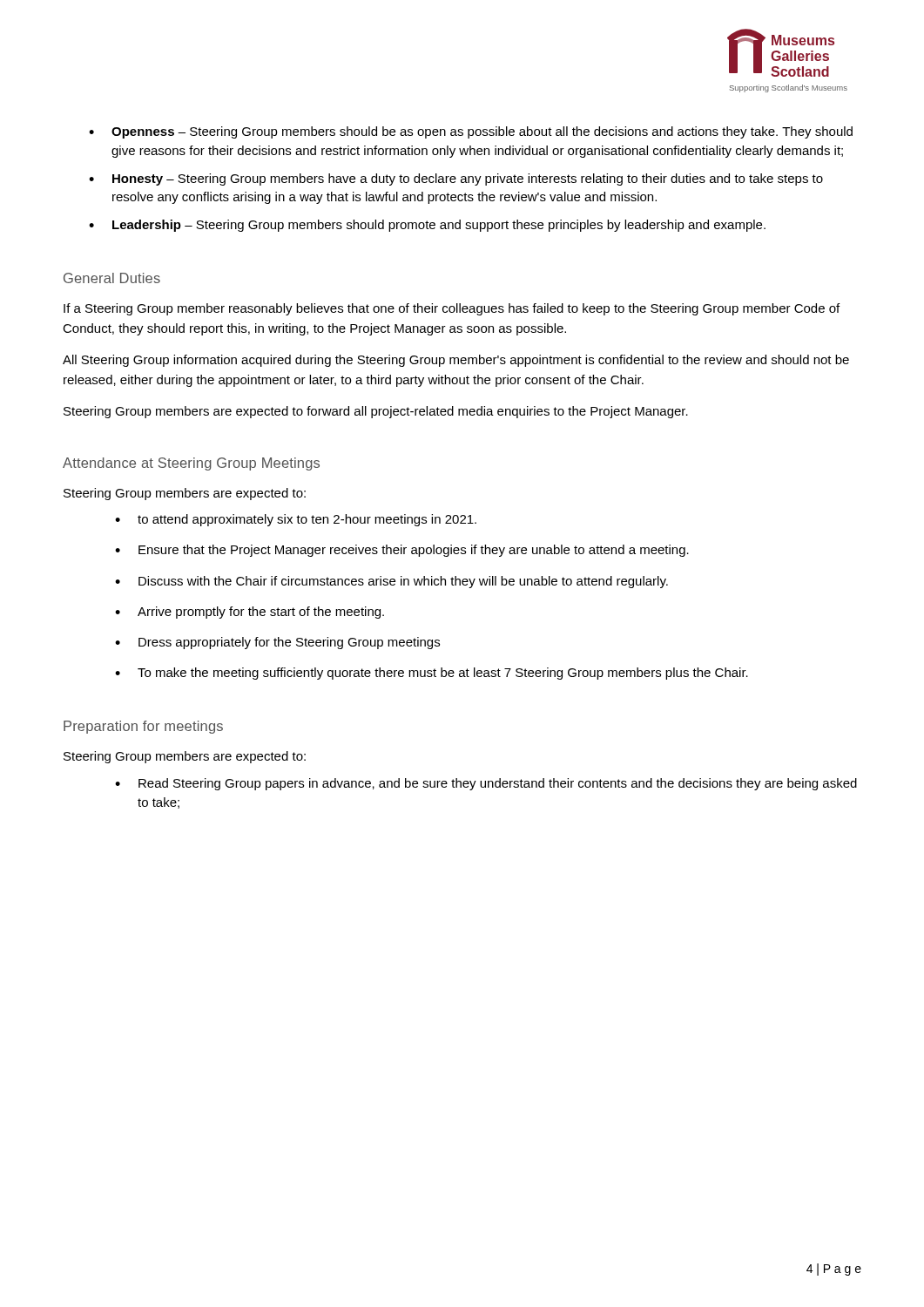Locate the list item with the text "• Honesty – Steering Group members"
Screen dimensions: 1307x924
475,188
